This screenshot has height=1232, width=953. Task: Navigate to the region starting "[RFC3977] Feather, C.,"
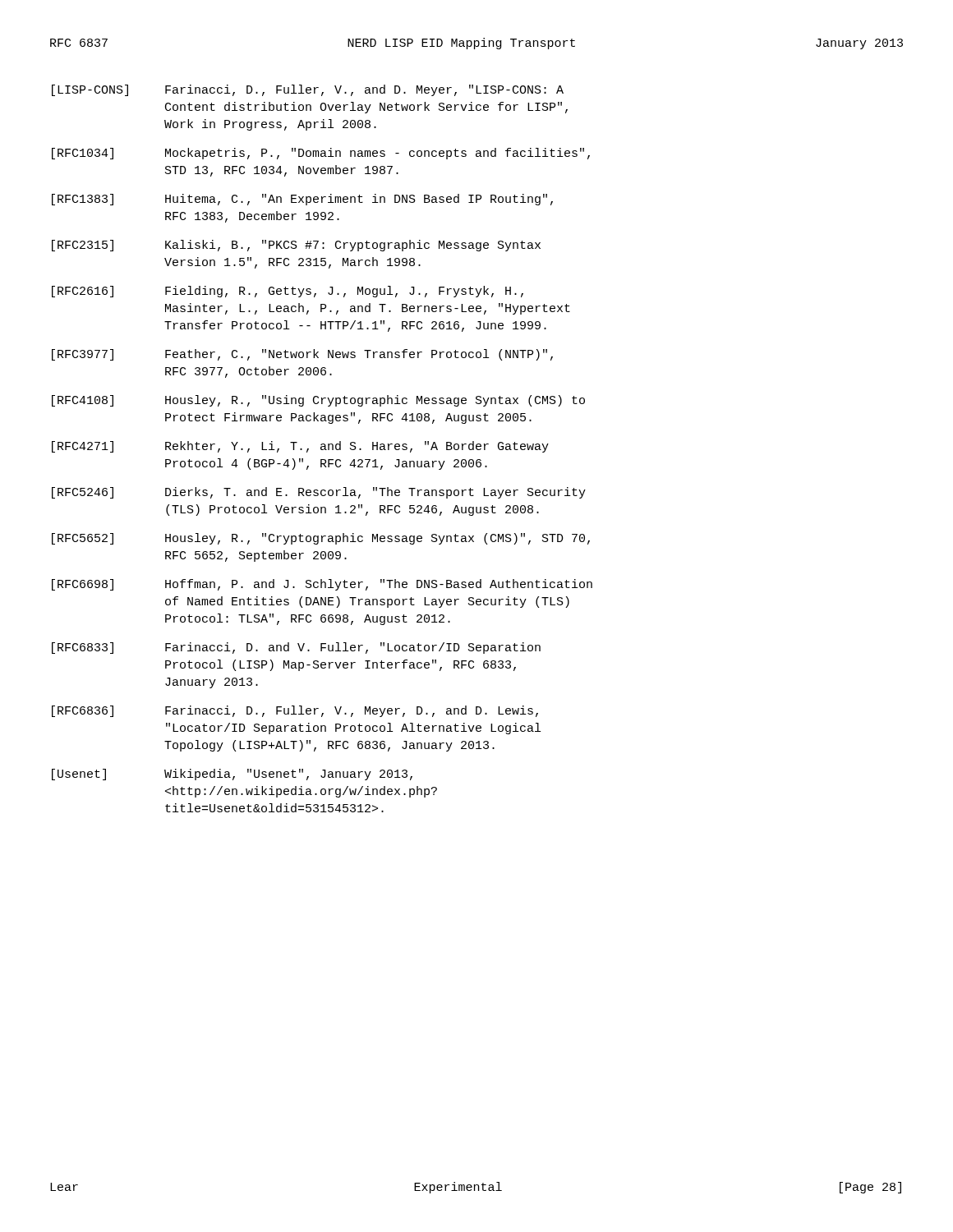[x=476, y=364]
